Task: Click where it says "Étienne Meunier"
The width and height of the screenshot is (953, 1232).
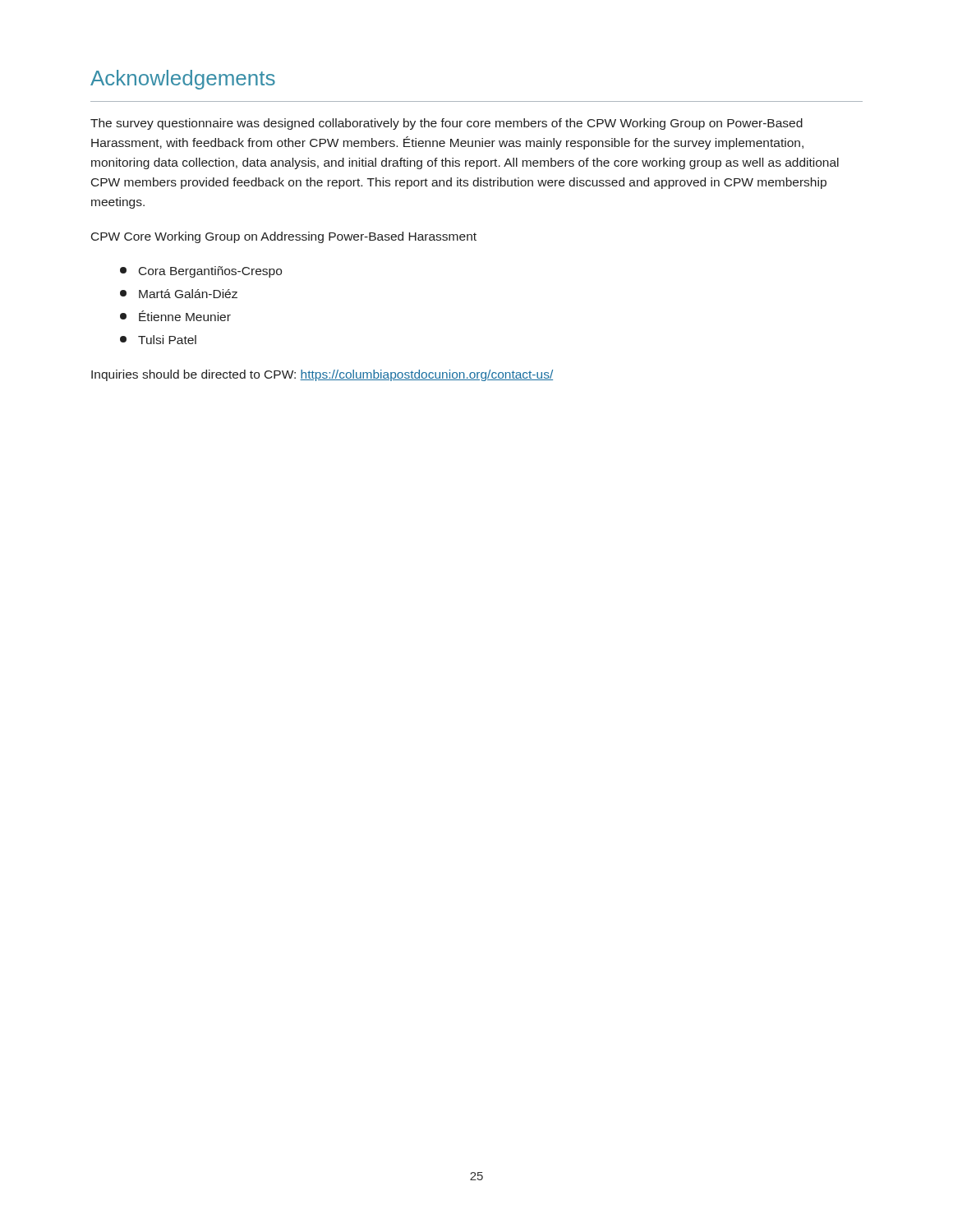Action: click(175, 317)
